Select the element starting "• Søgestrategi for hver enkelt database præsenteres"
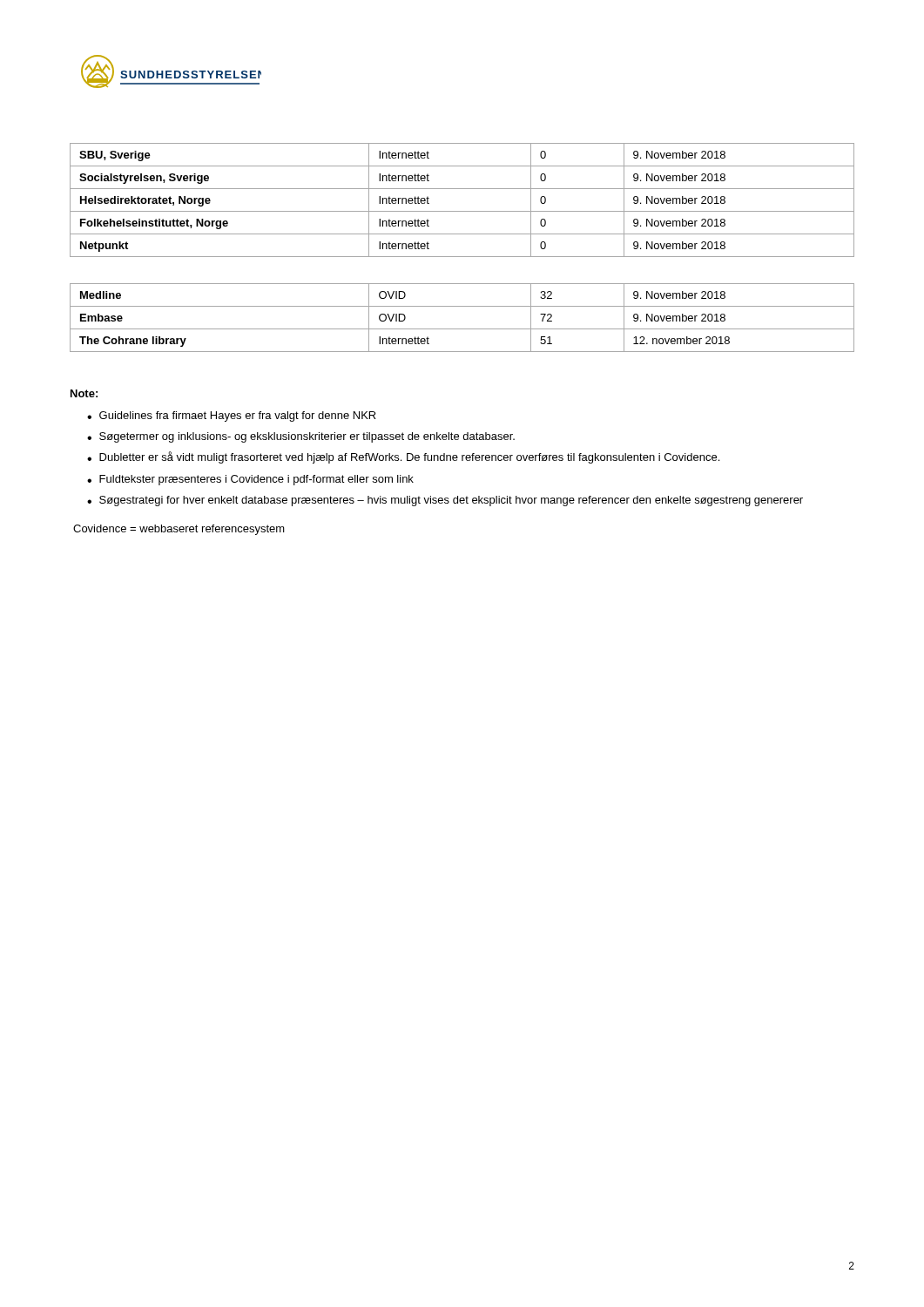The image size is (924, 1307). tap(445, 501)
